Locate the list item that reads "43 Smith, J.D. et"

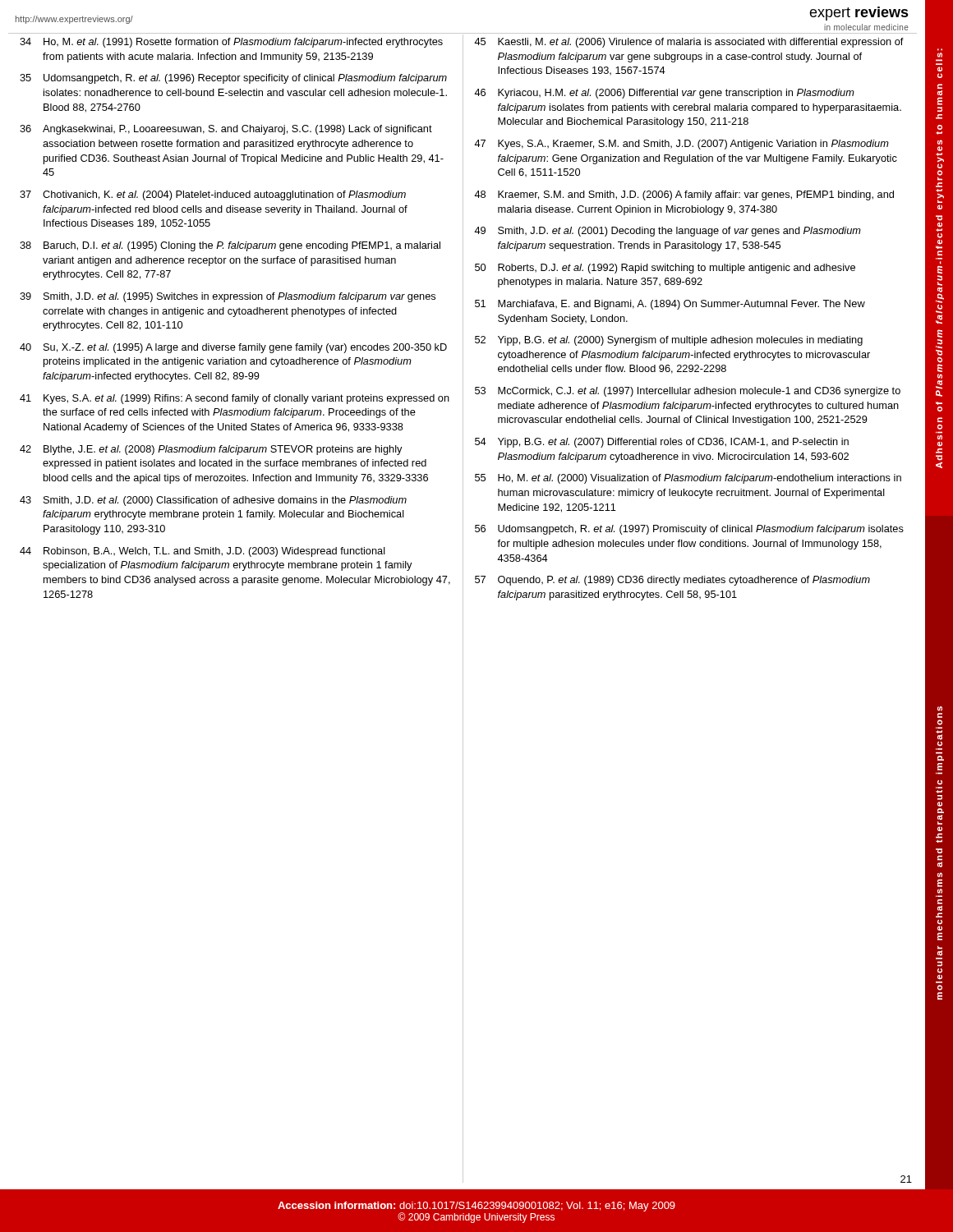tap(235, 514)
